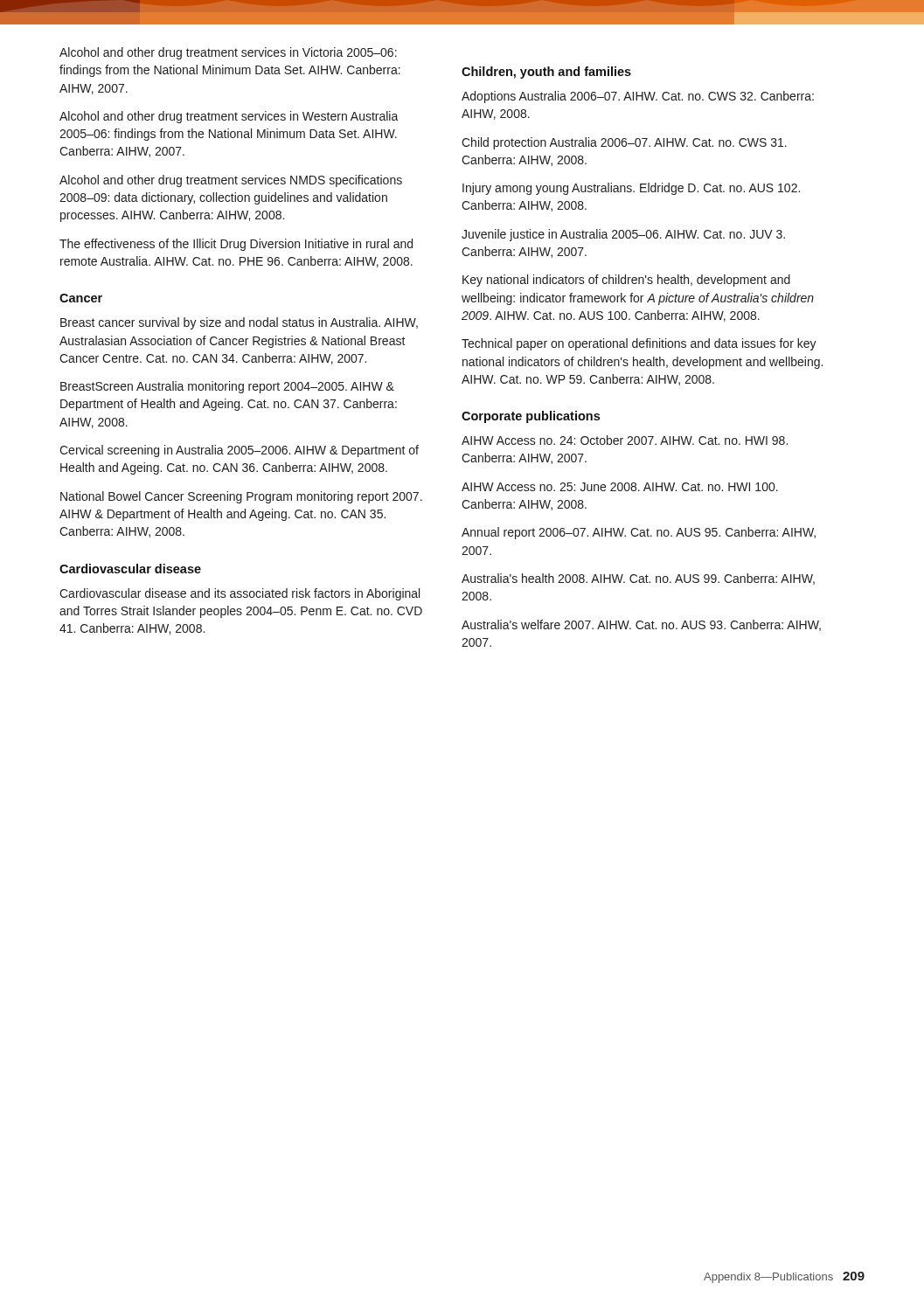Image resolution: width=924 pixels, height=1311 pixels.
Task: Navigate to the passage starting "Adoptions Australia 2006–07. AIHW. Cat."
Action: (638, 105)
